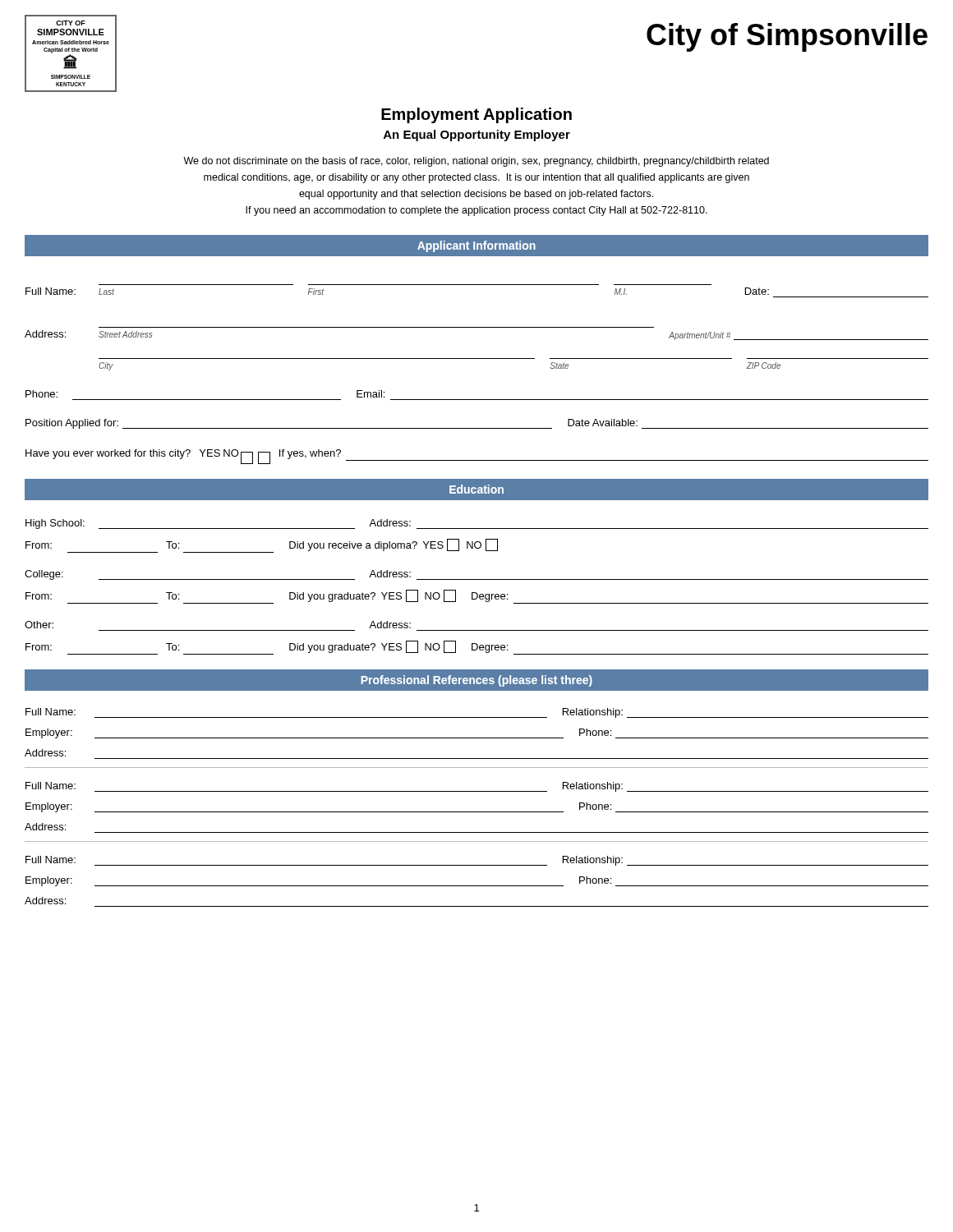Click on the region starting "City of Simpsonville"

point(787,35)
